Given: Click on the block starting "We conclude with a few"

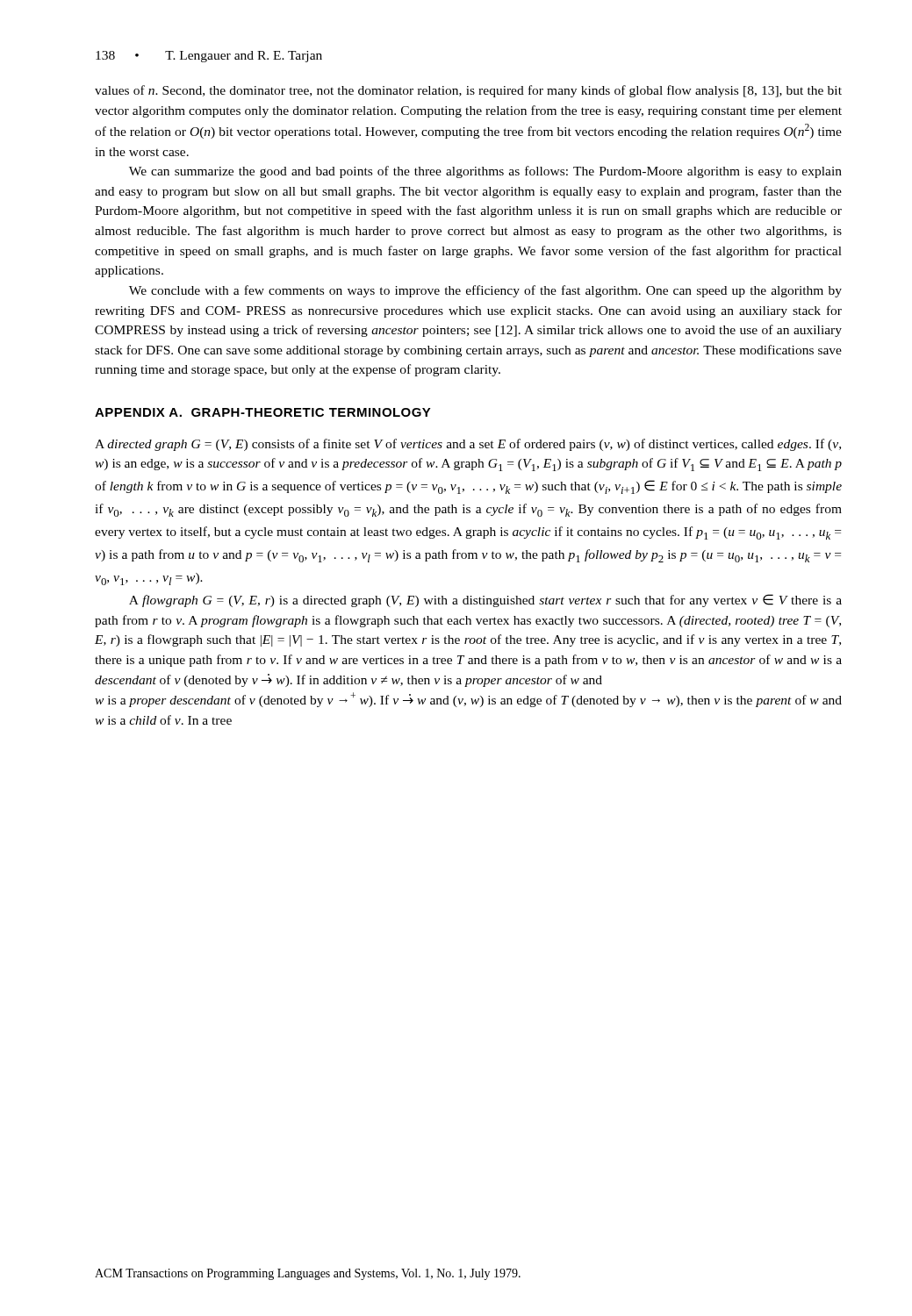Looking at the screenshot, I should pyautogui.click(x=468, y=330).
